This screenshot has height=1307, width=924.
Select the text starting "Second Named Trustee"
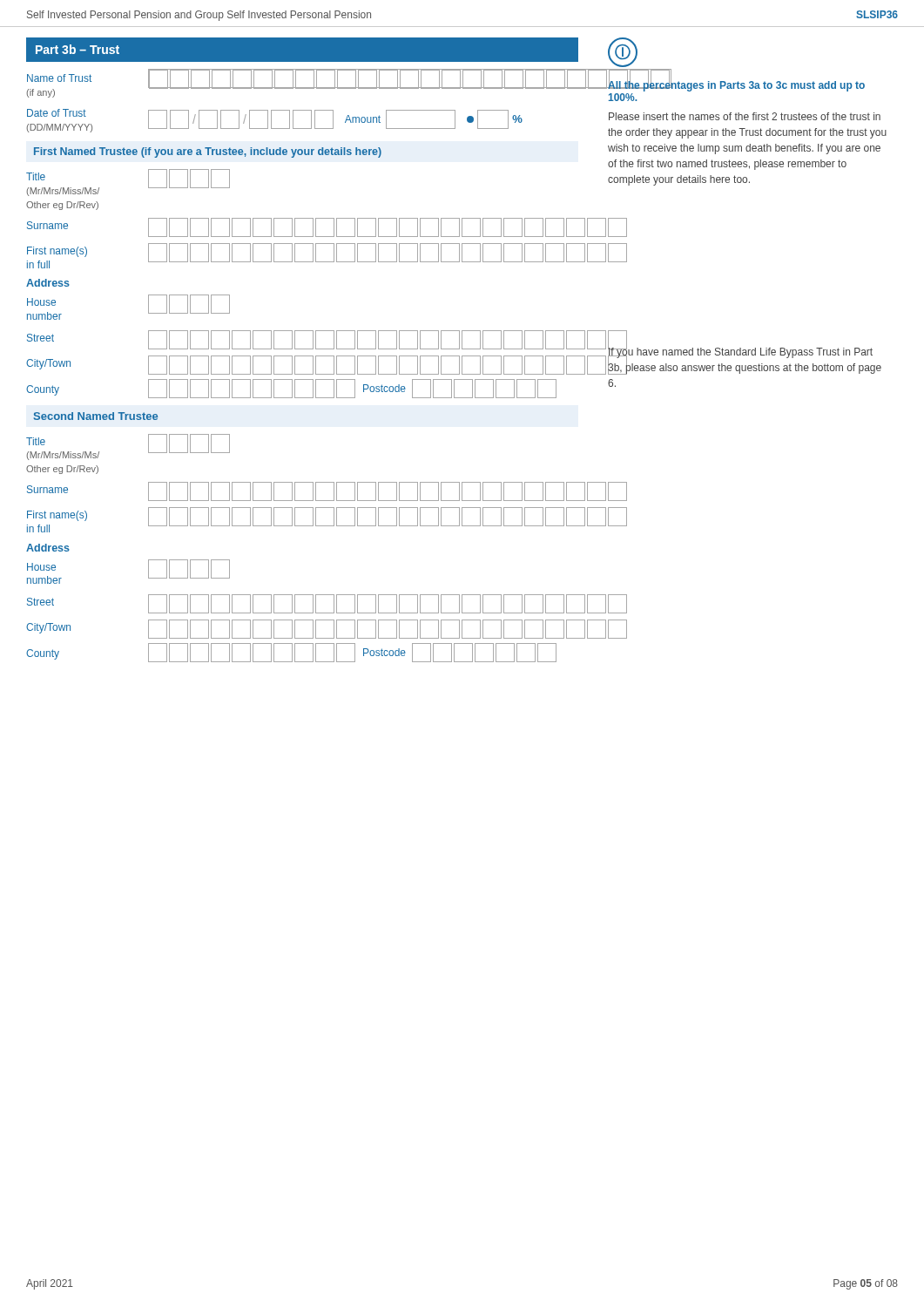tap(96, 416)
